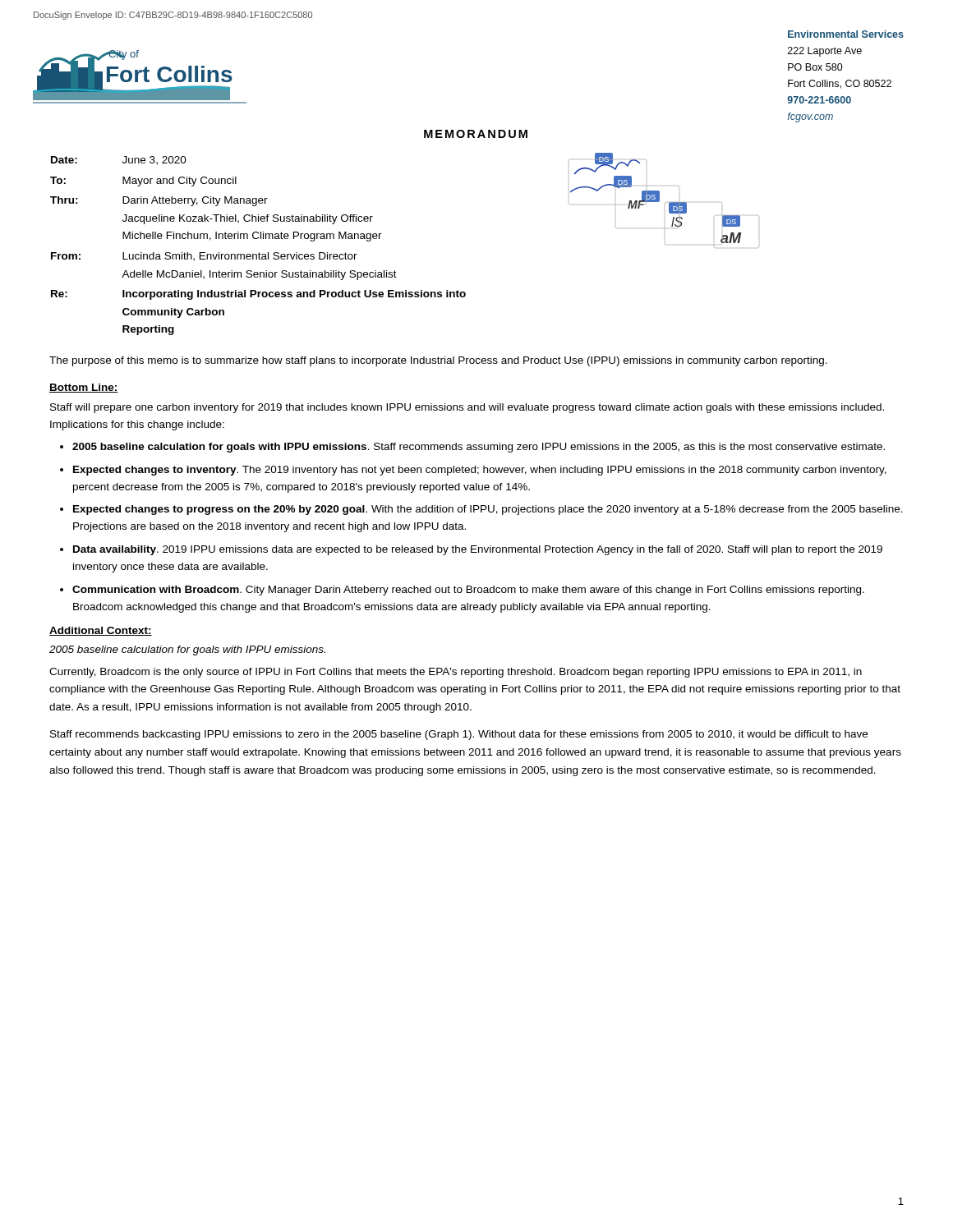This screenshot has height=1232, width=953.
Task: Find the logo
Action: click(144, 65)
